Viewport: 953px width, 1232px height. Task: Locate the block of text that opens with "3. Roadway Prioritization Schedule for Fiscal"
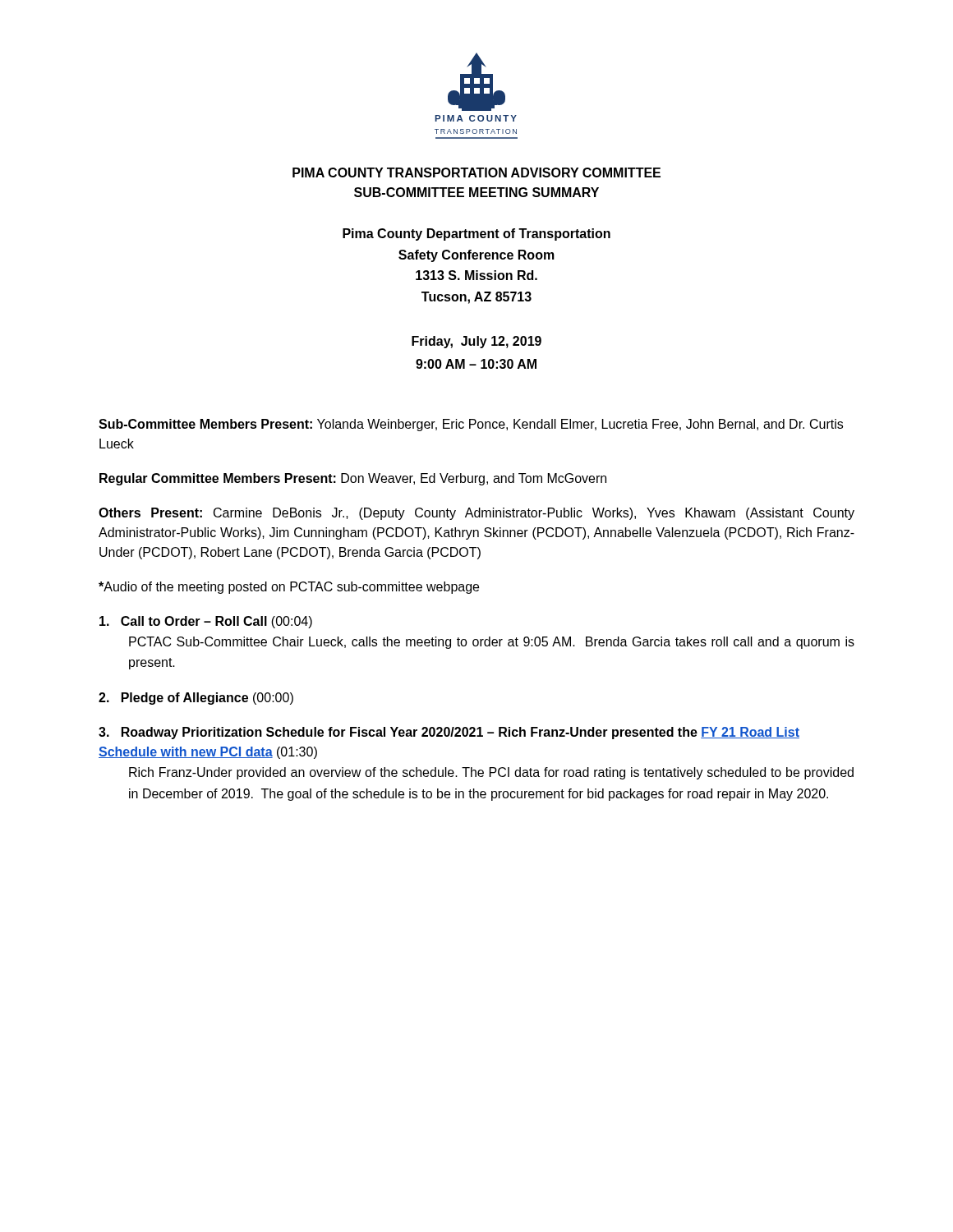coord(476,765)
